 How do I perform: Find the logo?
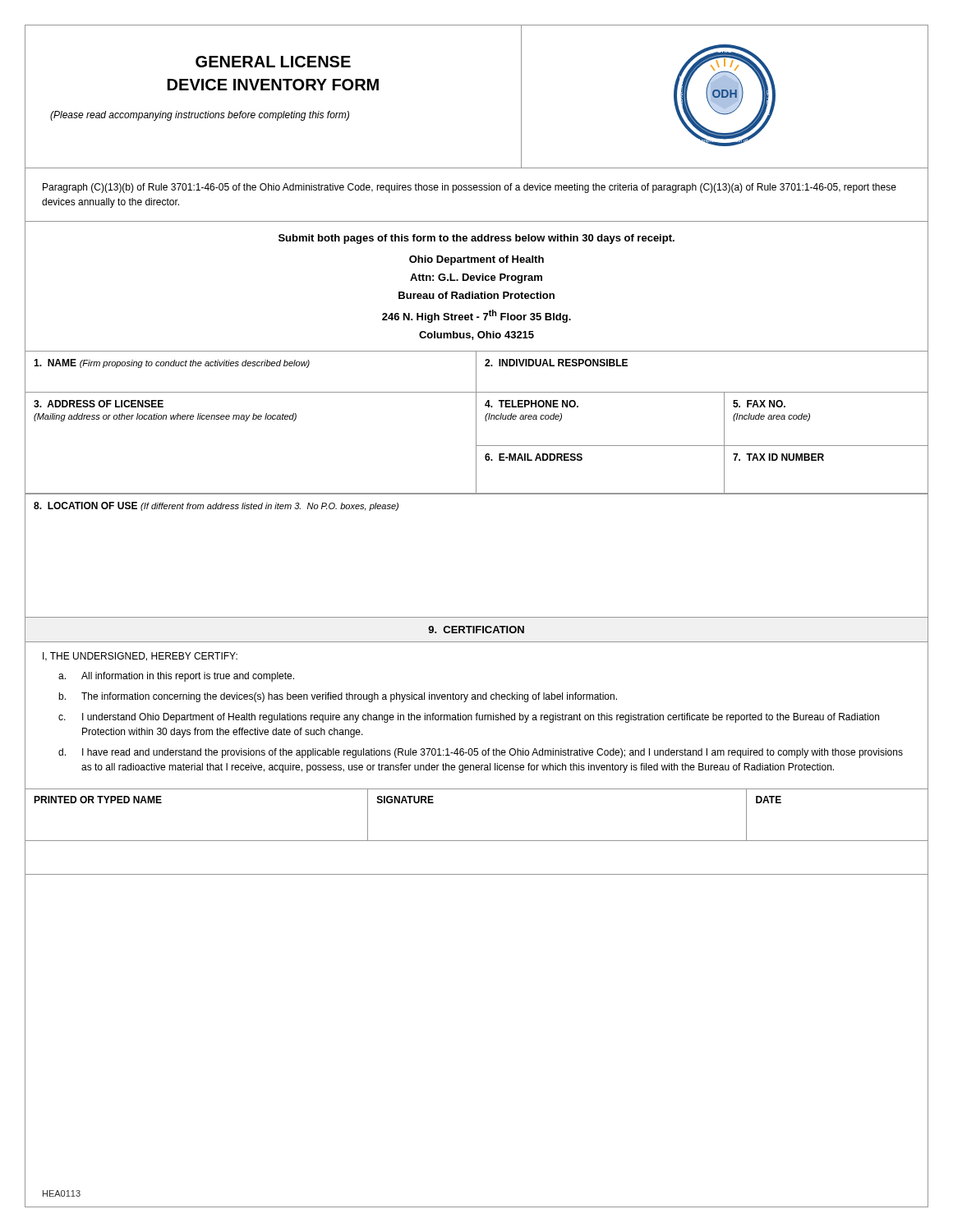tap(725, 97)
